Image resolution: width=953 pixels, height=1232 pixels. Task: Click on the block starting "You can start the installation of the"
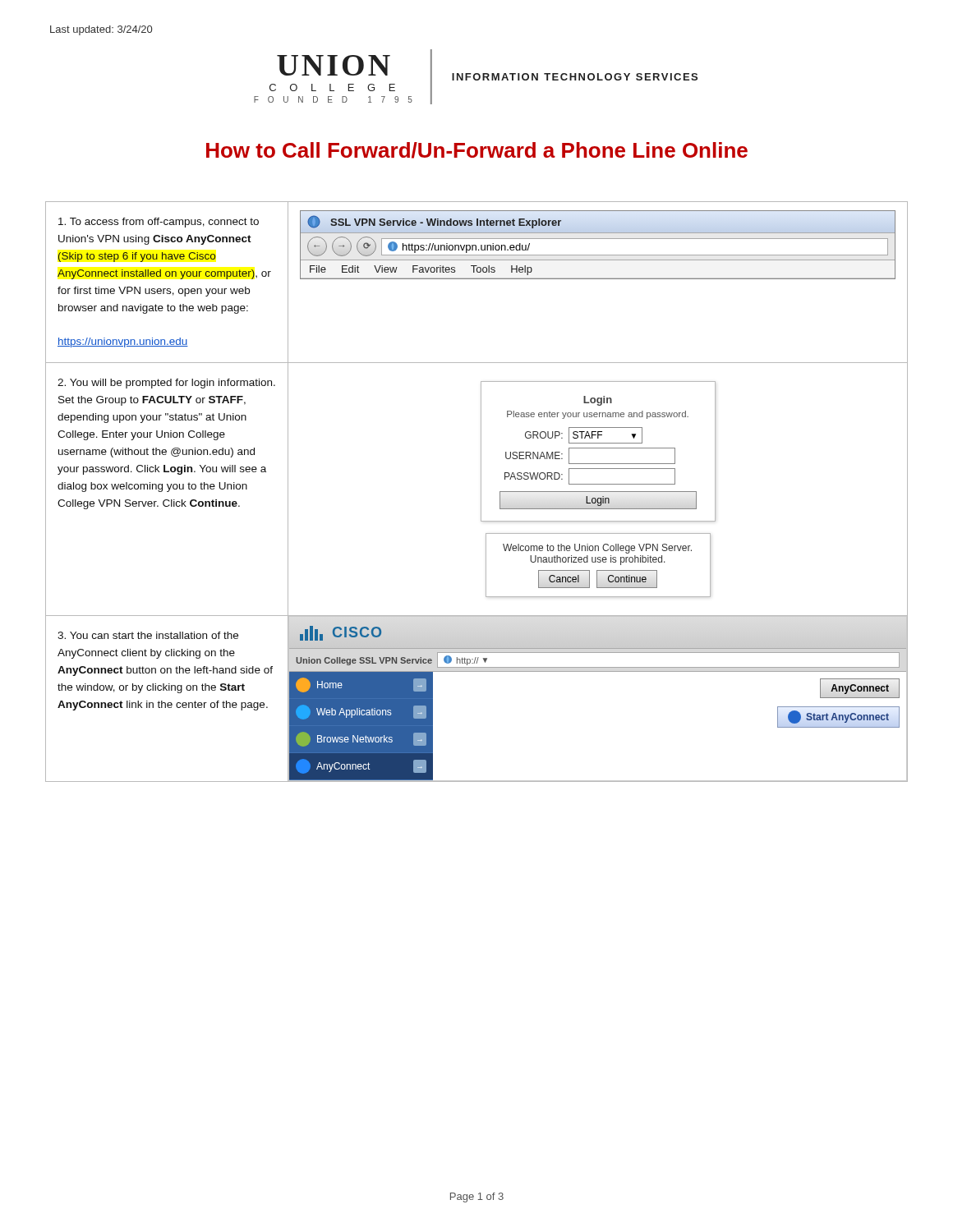point(165,670)
